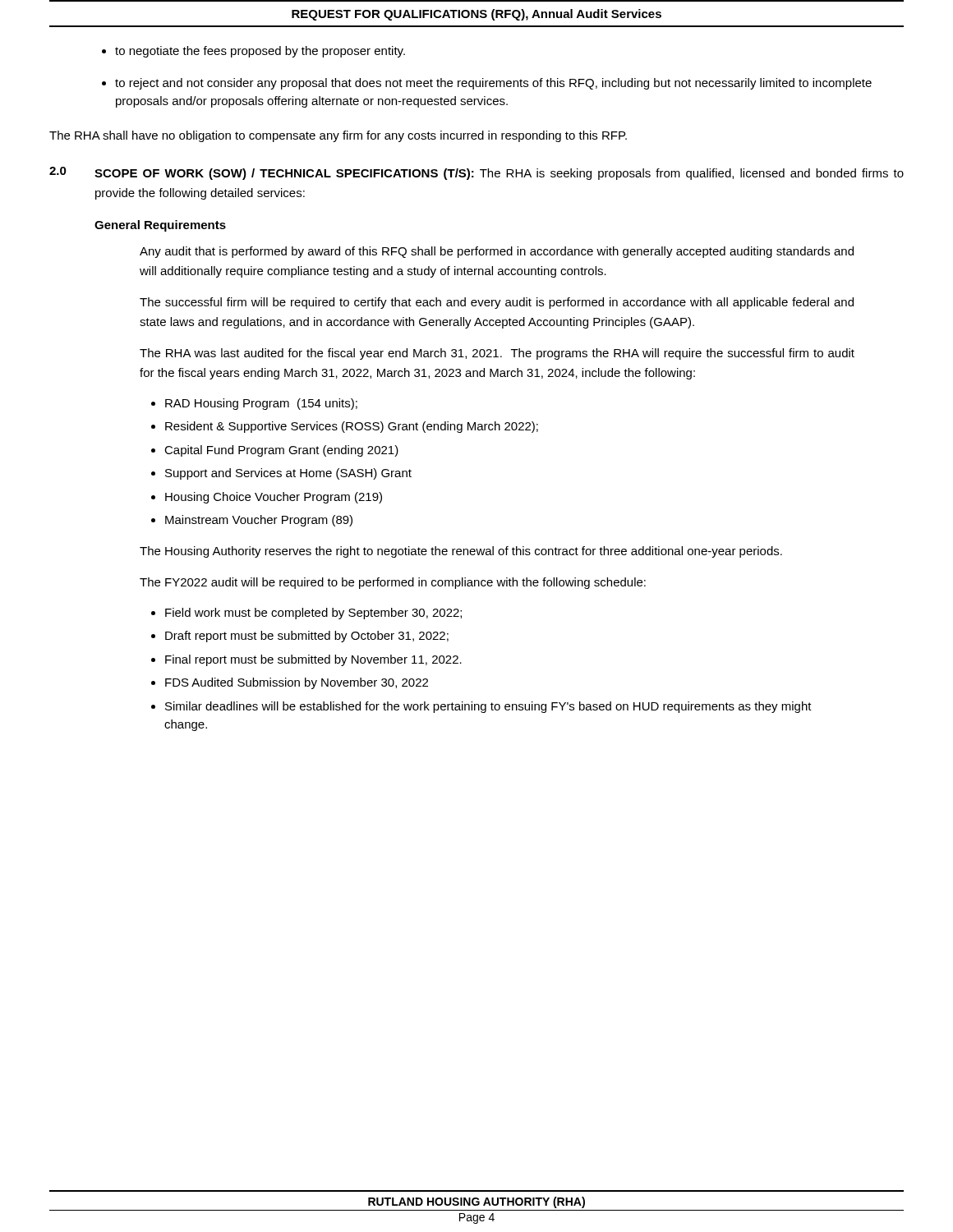Select the passage starting "FDS Audited Submission by November"
Screen dimensions: 1232x953
297,682
